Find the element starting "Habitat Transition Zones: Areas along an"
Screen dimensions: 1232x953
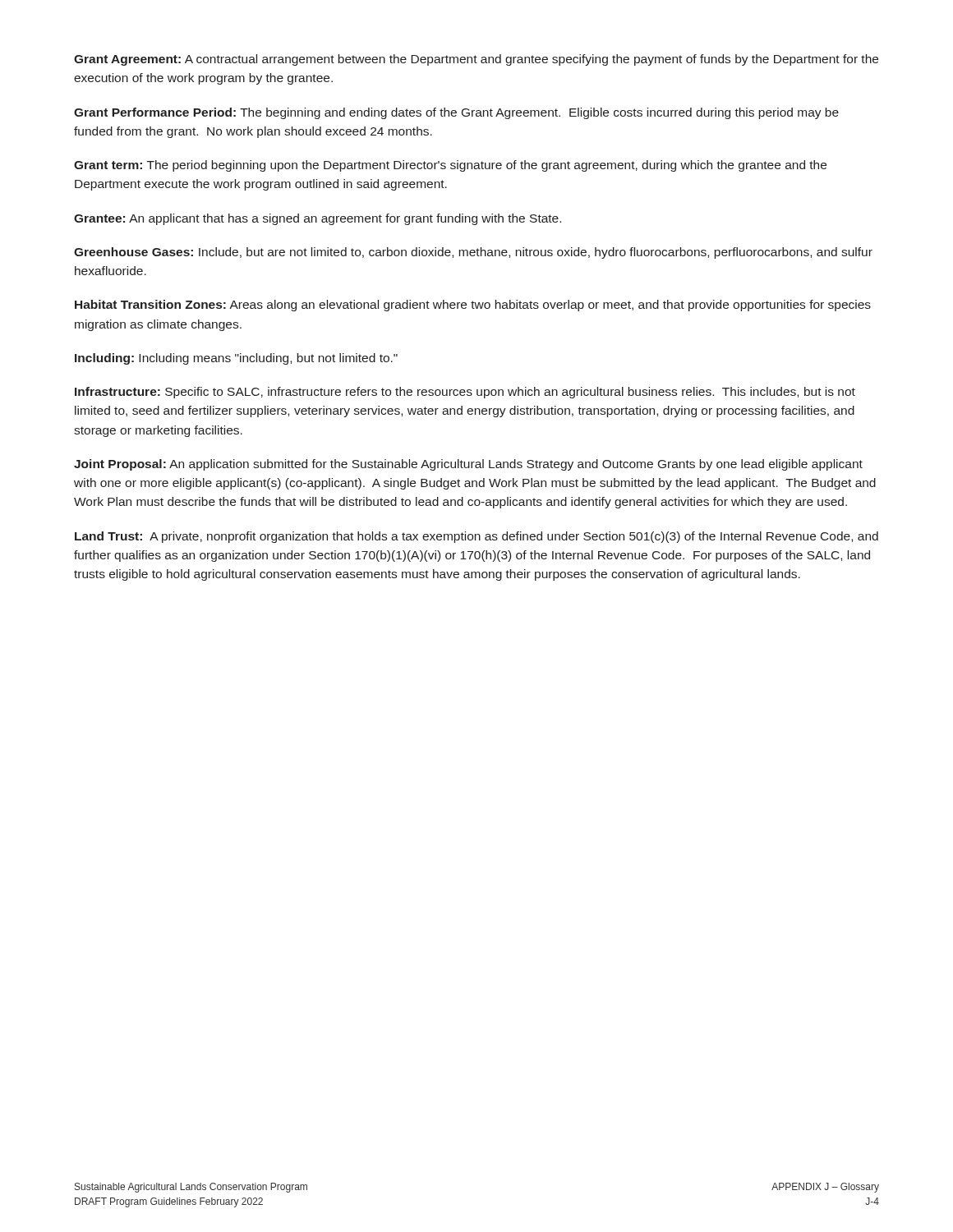[x=472, y=314]
